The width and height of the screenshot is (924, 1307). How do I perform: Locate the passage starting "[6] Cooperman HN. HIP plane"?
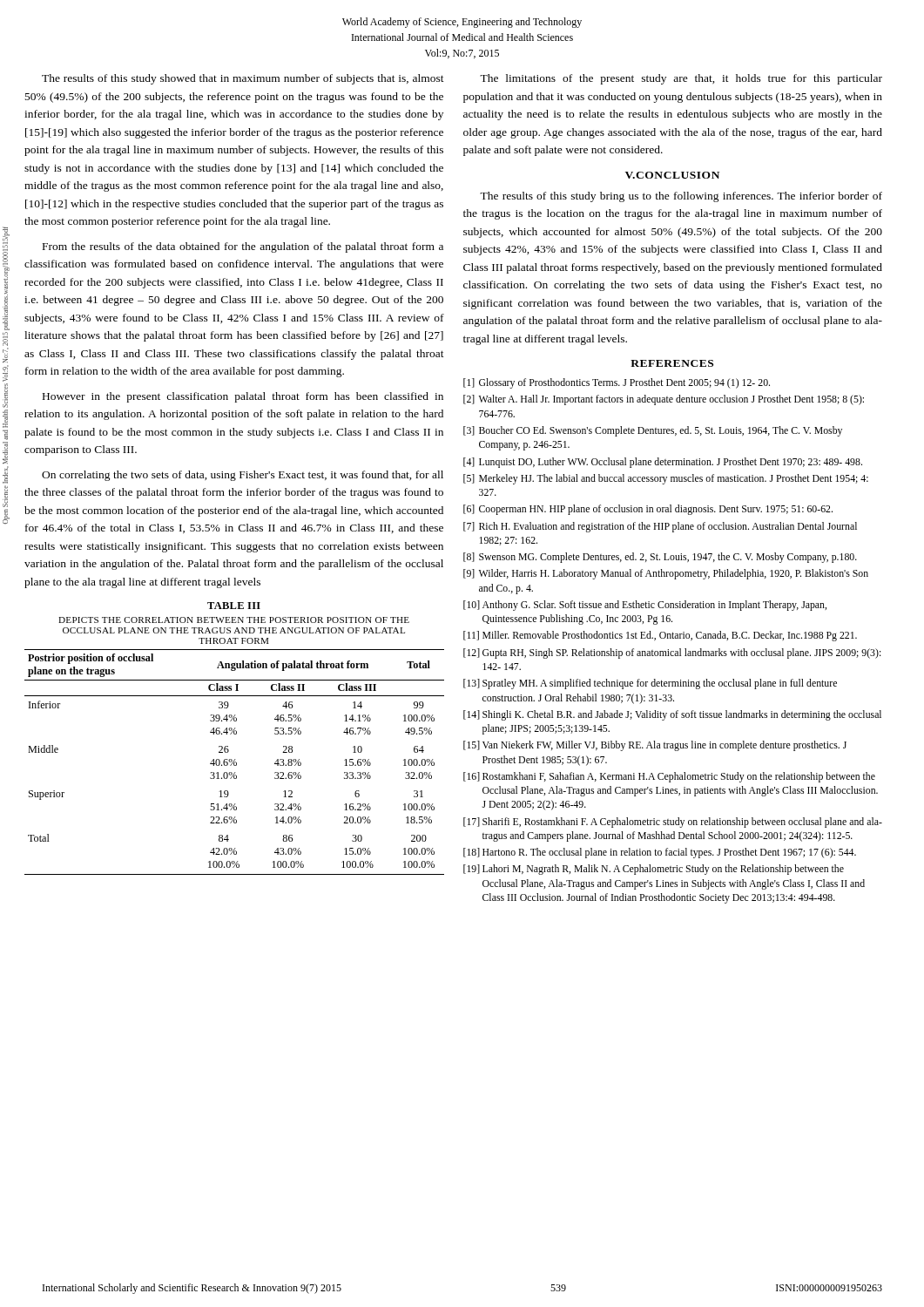(648, 509)
